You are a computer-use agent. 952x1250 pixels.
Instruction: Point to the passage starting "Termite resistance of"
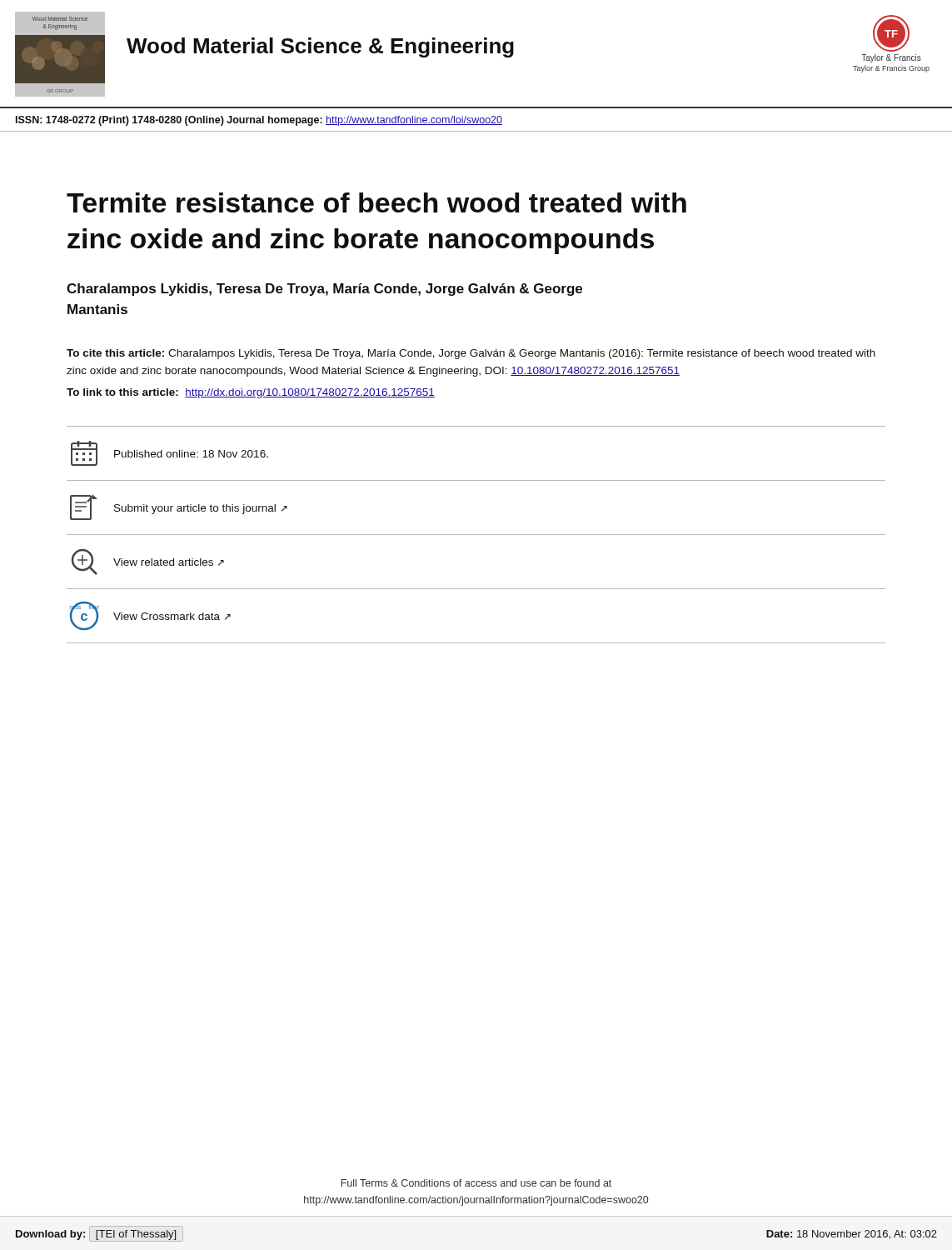pyautogui.click(x=377, y=220)
